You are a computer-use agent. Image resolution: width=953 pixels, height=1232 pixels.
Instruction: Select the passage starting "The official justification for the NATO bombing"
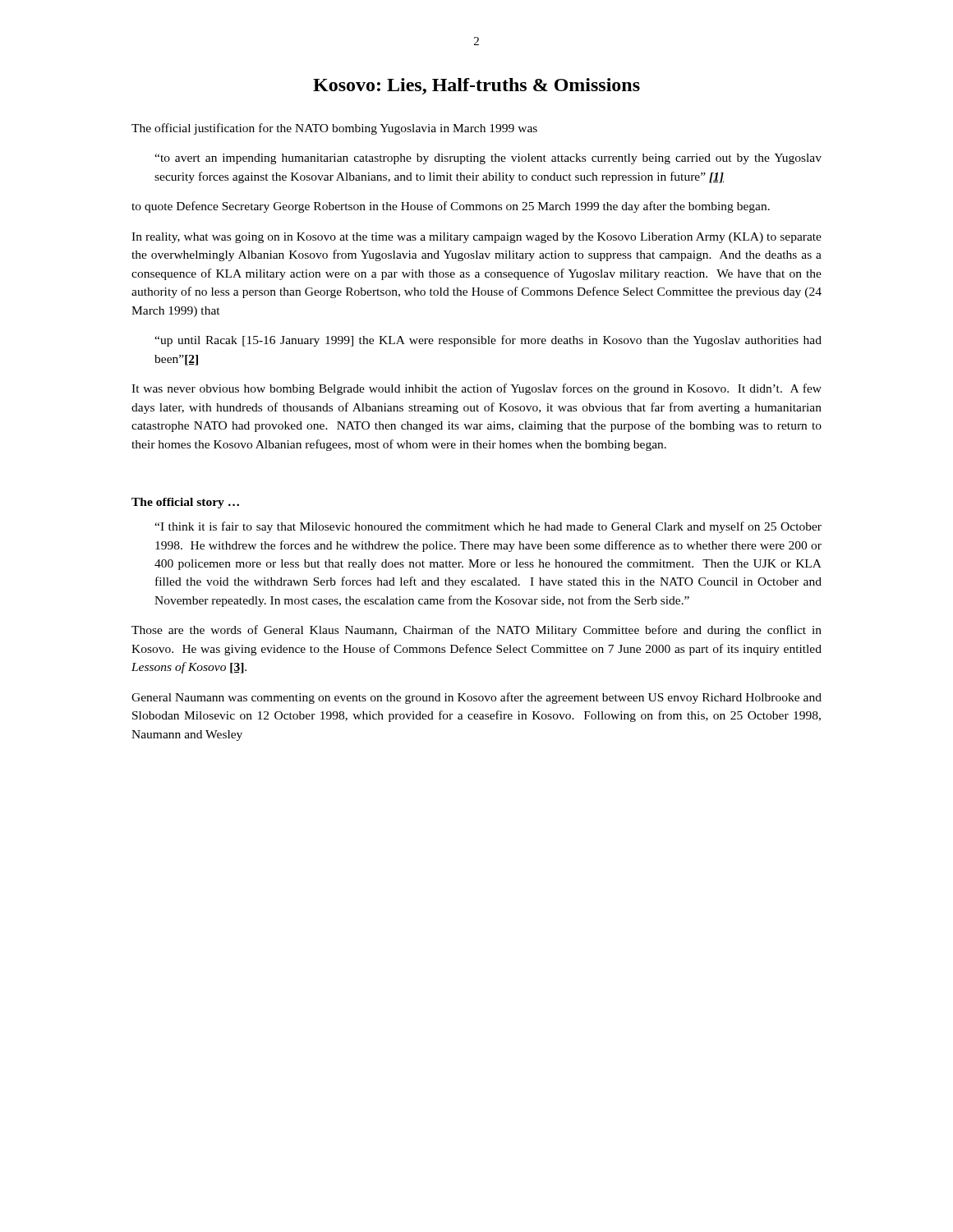[x=335, y=128]
